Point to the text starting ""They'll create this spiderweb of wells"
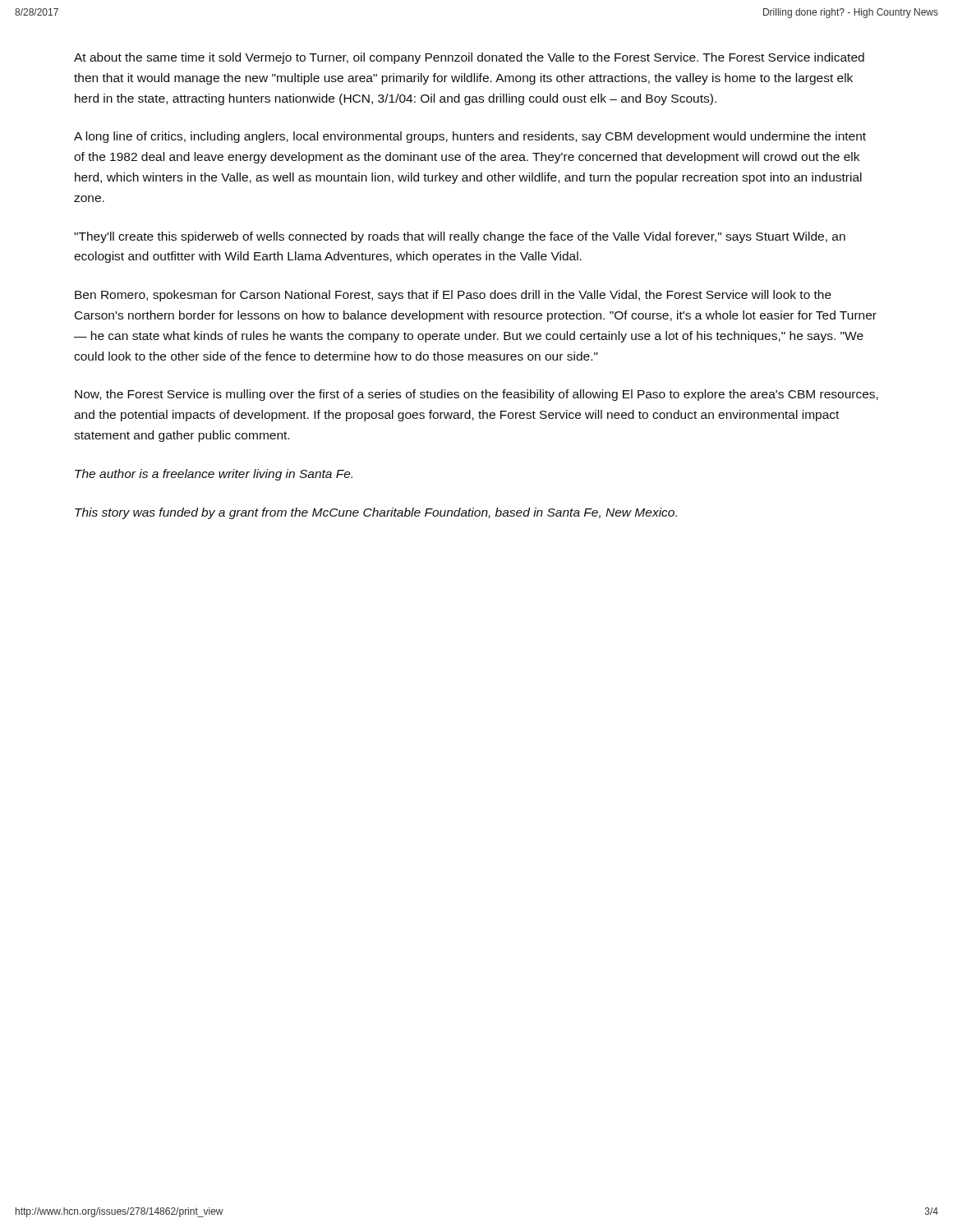The height and width of the screenshot is (1232, 953). point(460,246)
